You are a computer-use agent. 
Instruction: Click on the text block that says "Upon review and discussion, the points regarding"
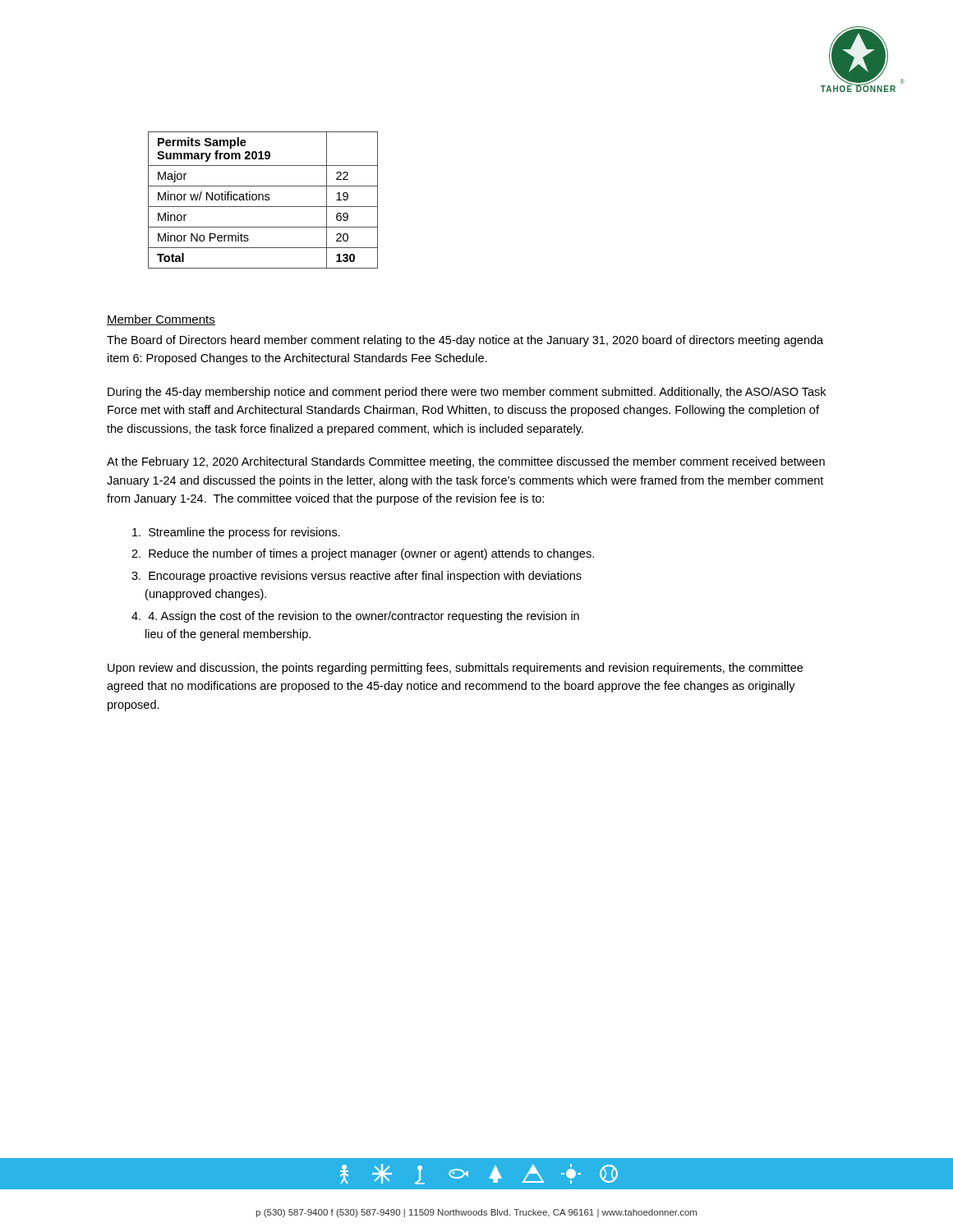point(455,686)
